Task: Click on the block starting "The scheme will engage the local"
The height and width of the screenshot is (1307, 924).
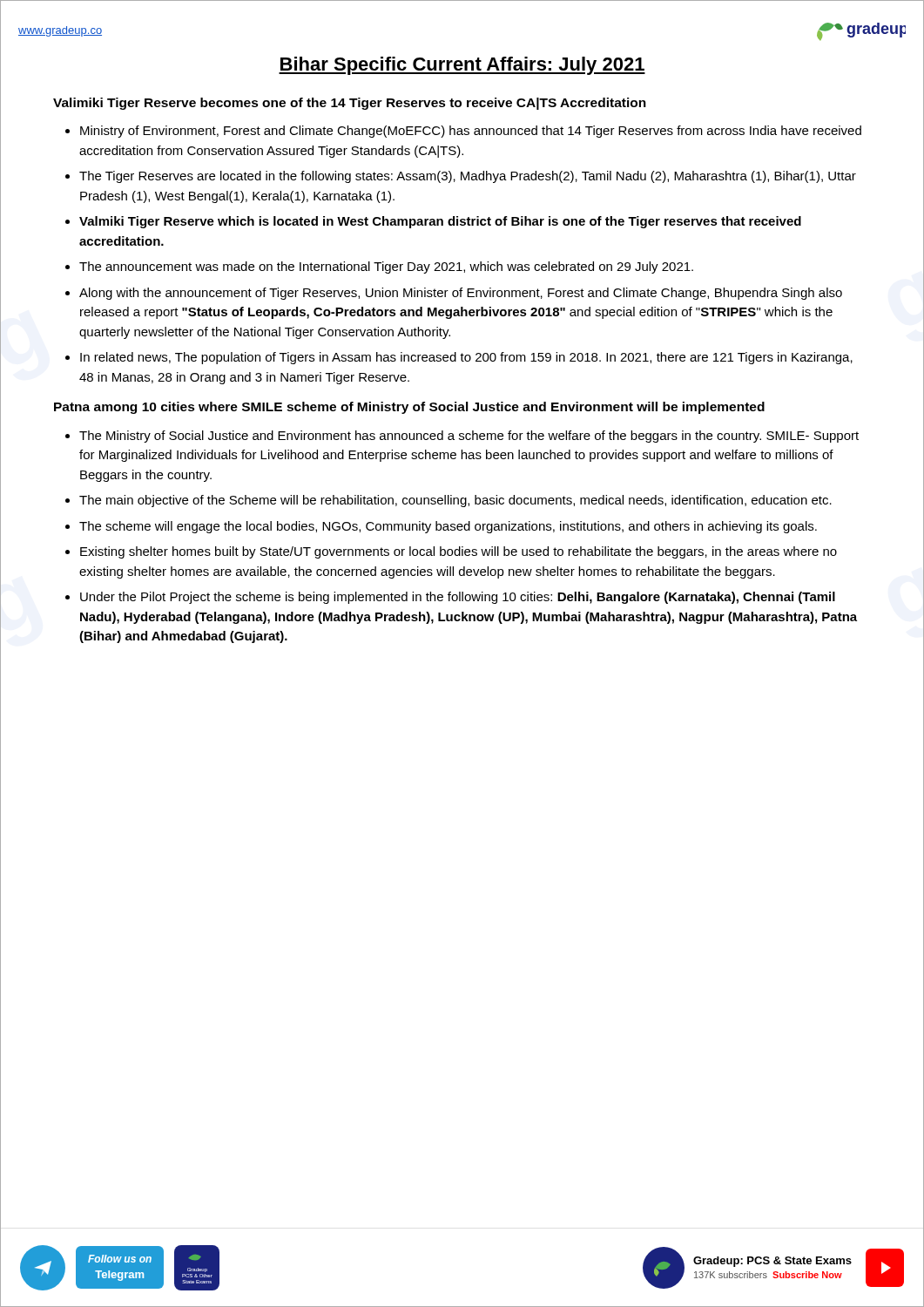Action: pos(449,526)
